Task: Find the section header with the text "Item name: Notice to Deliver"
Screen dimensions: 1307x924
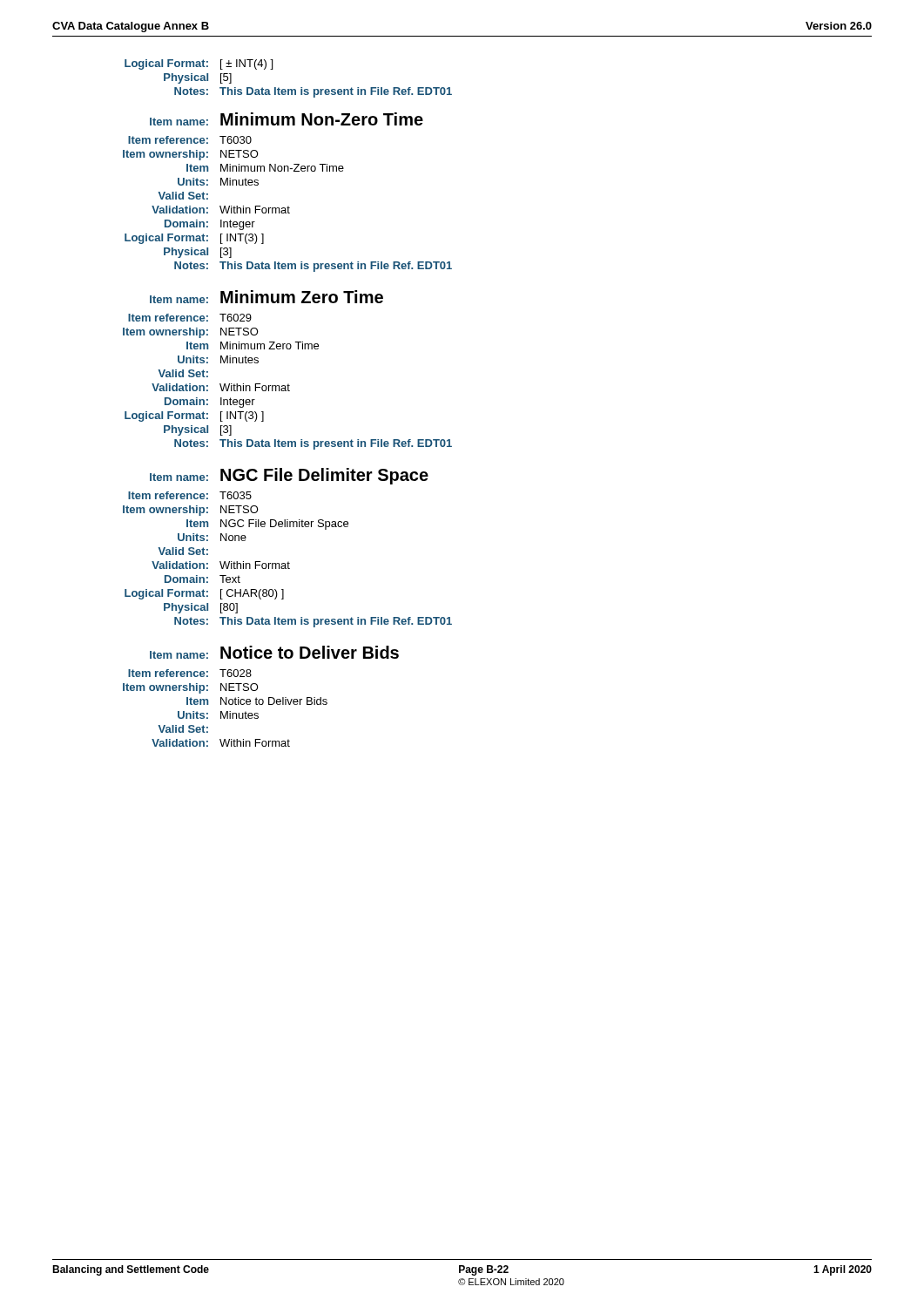Action: [x=226, y=653]
